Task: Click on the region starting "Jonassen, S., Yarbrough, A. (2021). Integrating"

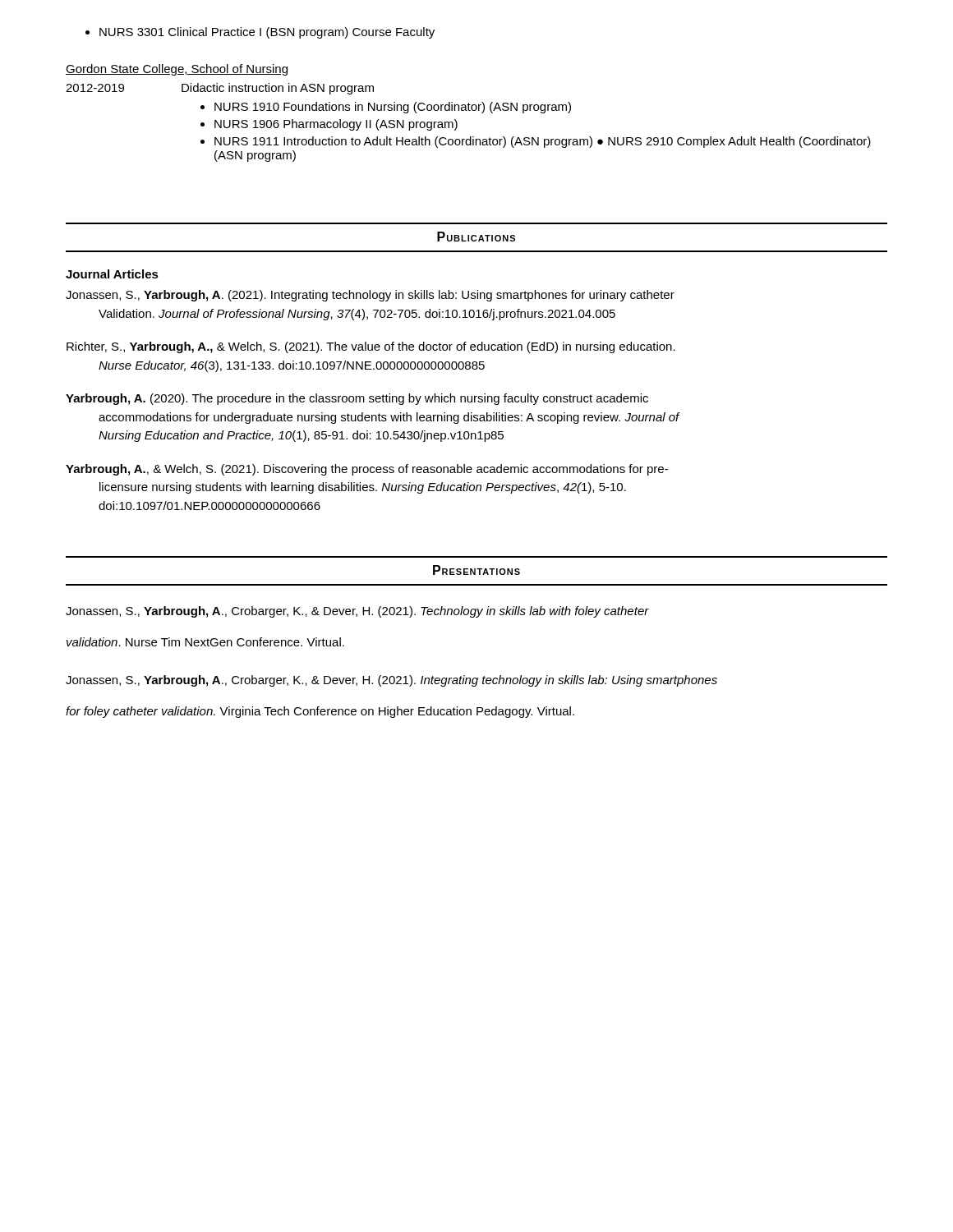Action: point(476,304)
